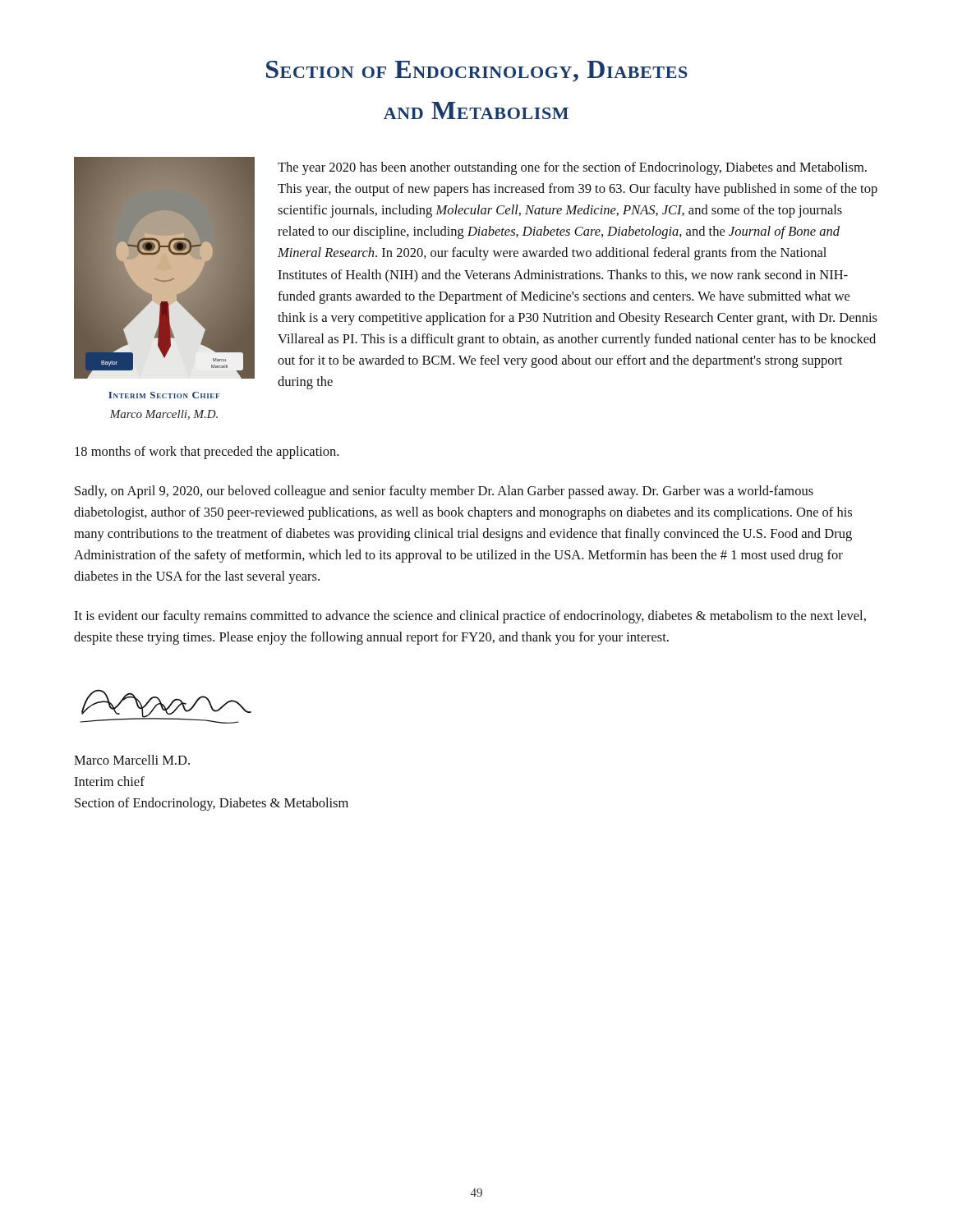Click on the text block containing "Marco Marcelli M.D. Interim chief Section"
Screen dimensions: 1232x953
(x=132, y=760)
